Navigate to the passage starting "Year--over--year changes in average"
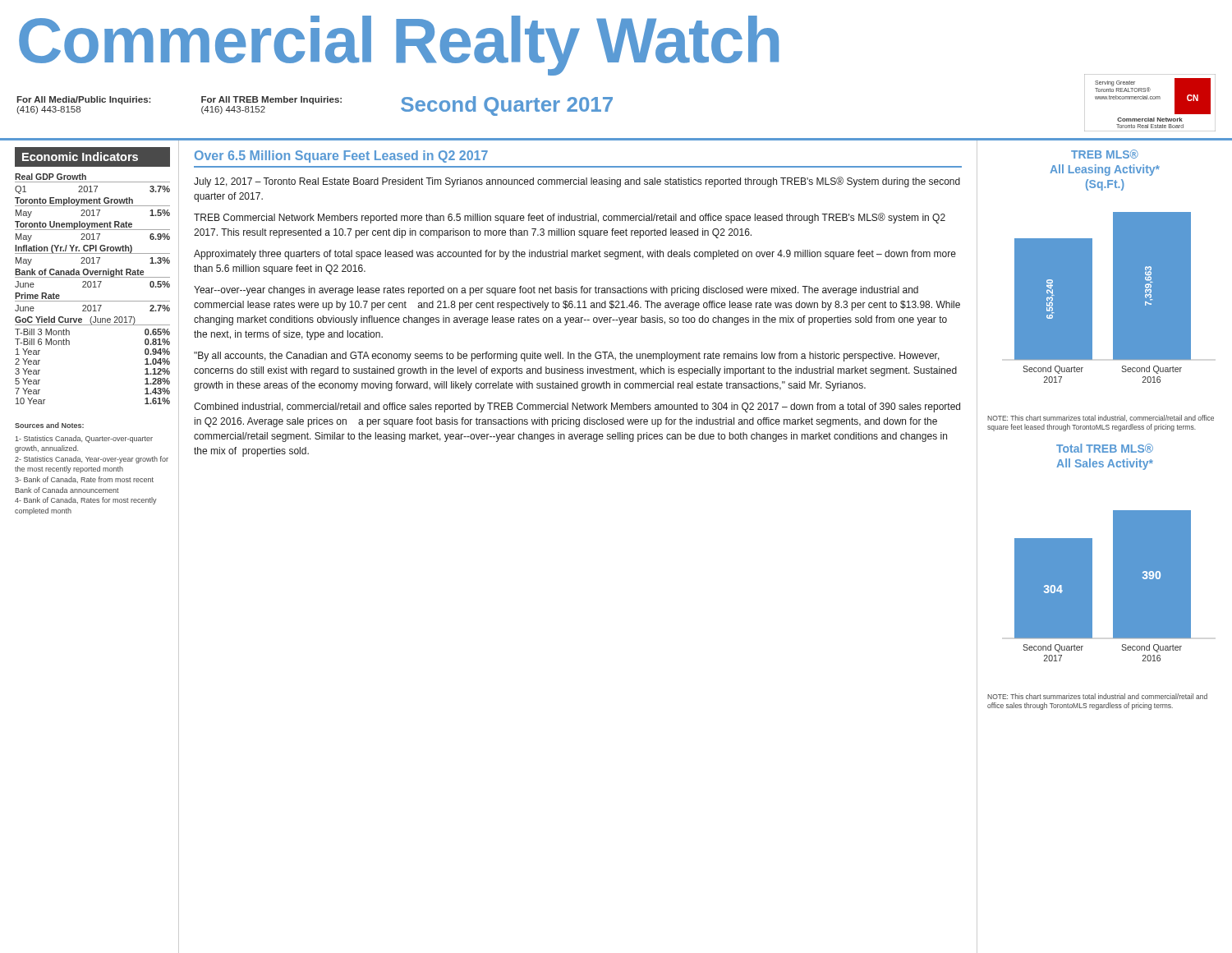Screen dimensions: 953x1232 tap(577, 312)
